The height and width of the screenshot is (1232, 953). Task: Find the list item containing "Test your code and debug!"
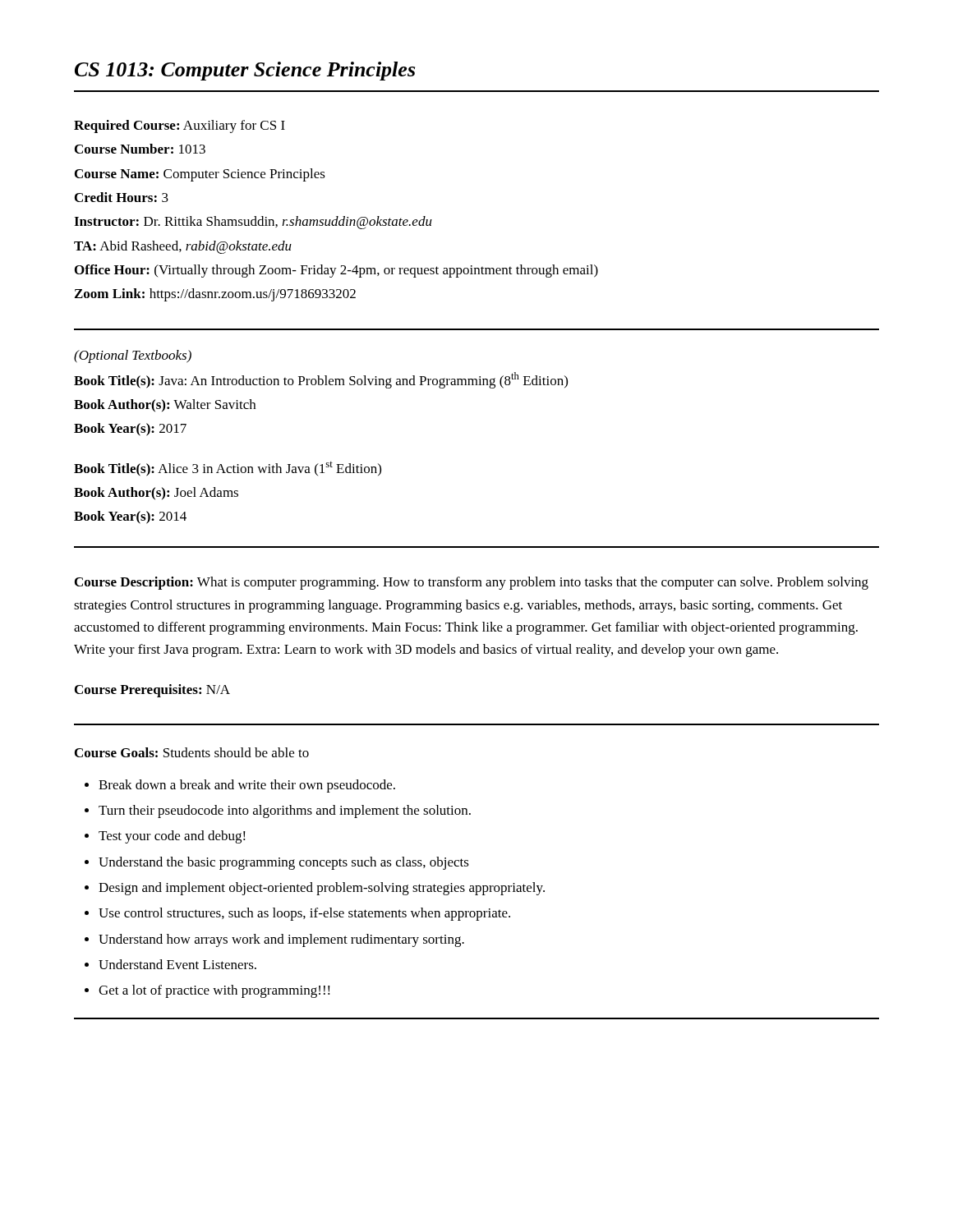(x=173, y=836)
